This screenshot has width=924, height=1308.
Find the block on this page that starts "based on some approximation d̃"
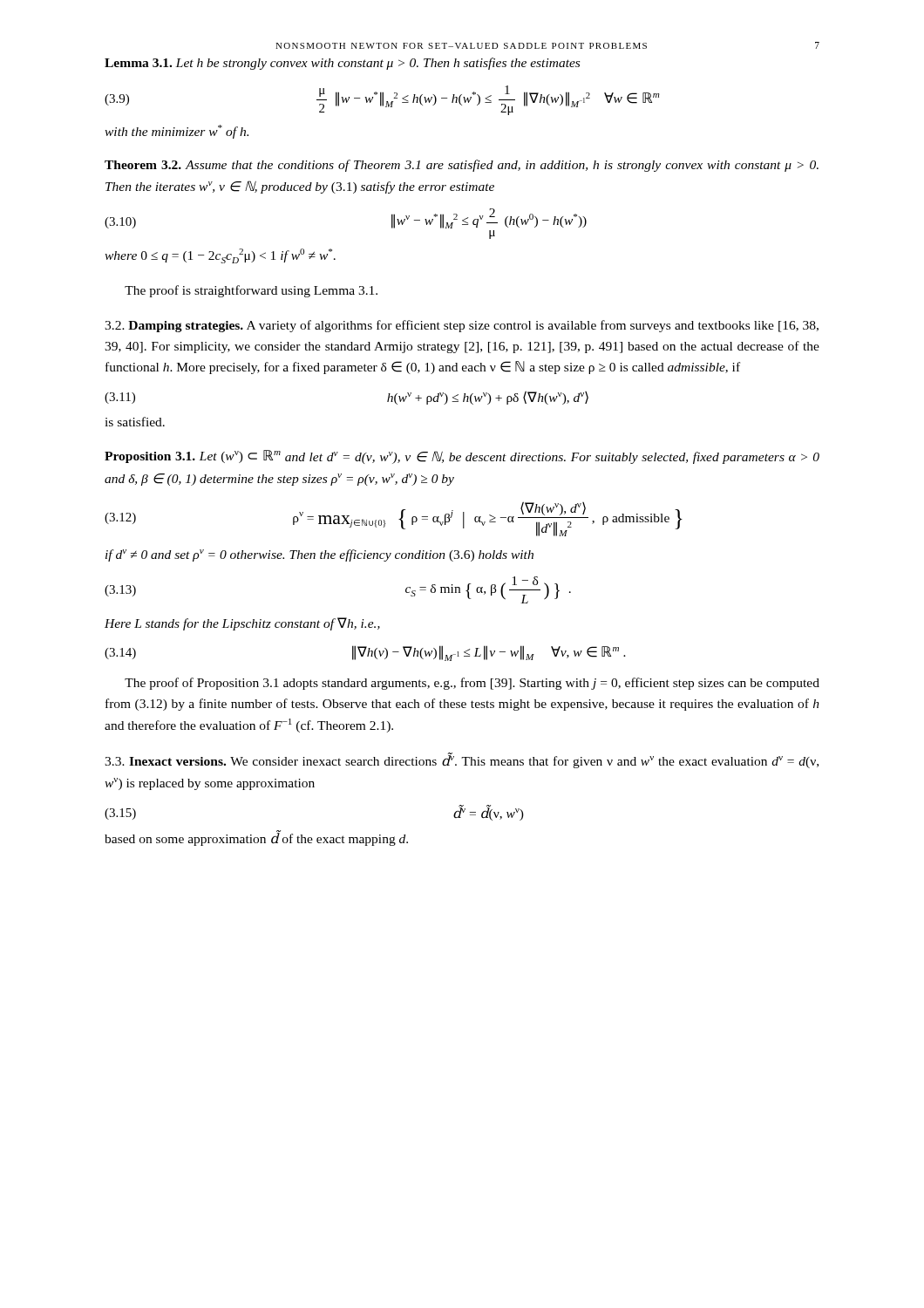pos(256,838)
